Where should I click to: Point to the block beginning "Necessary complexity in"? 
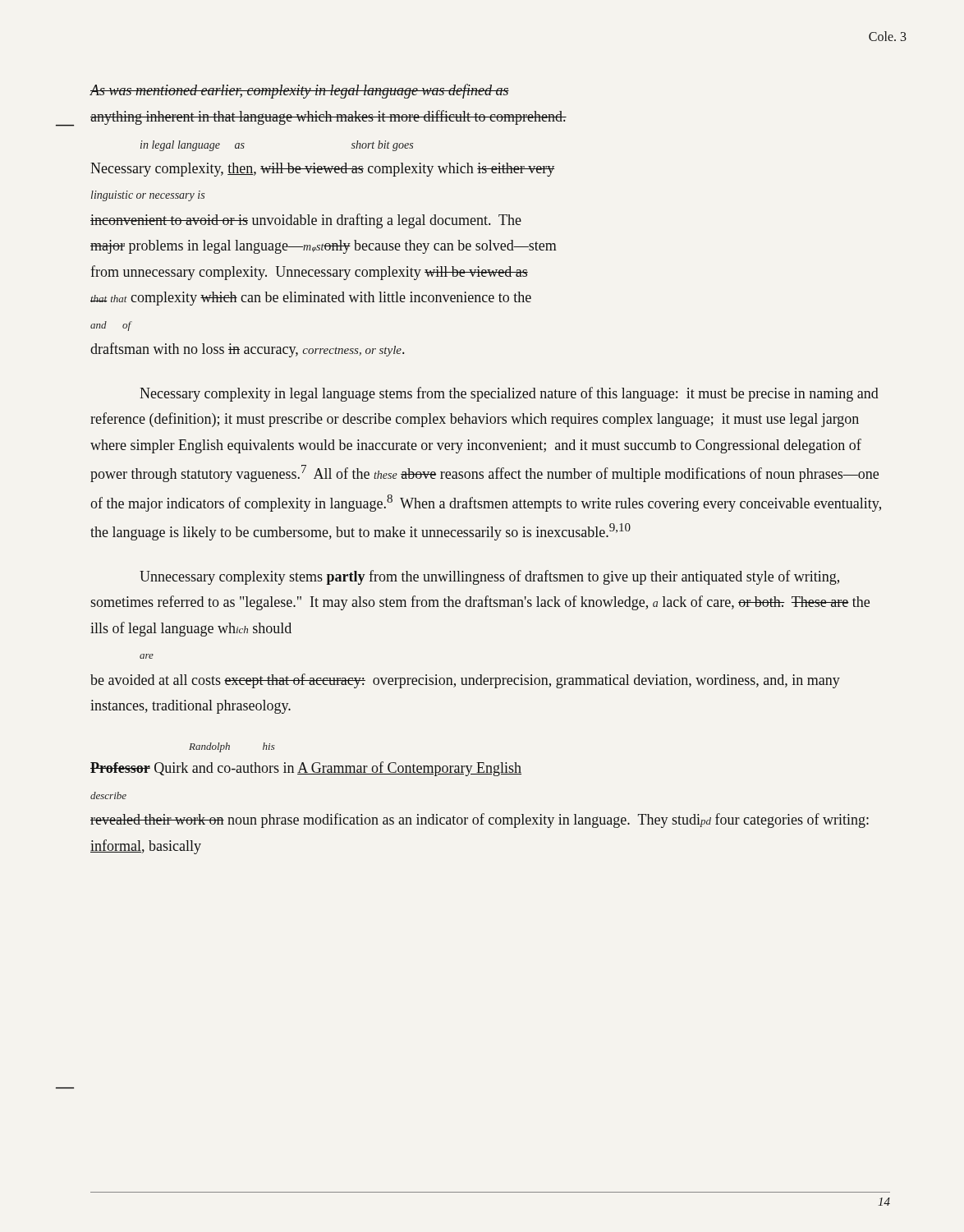pos(486,463)
